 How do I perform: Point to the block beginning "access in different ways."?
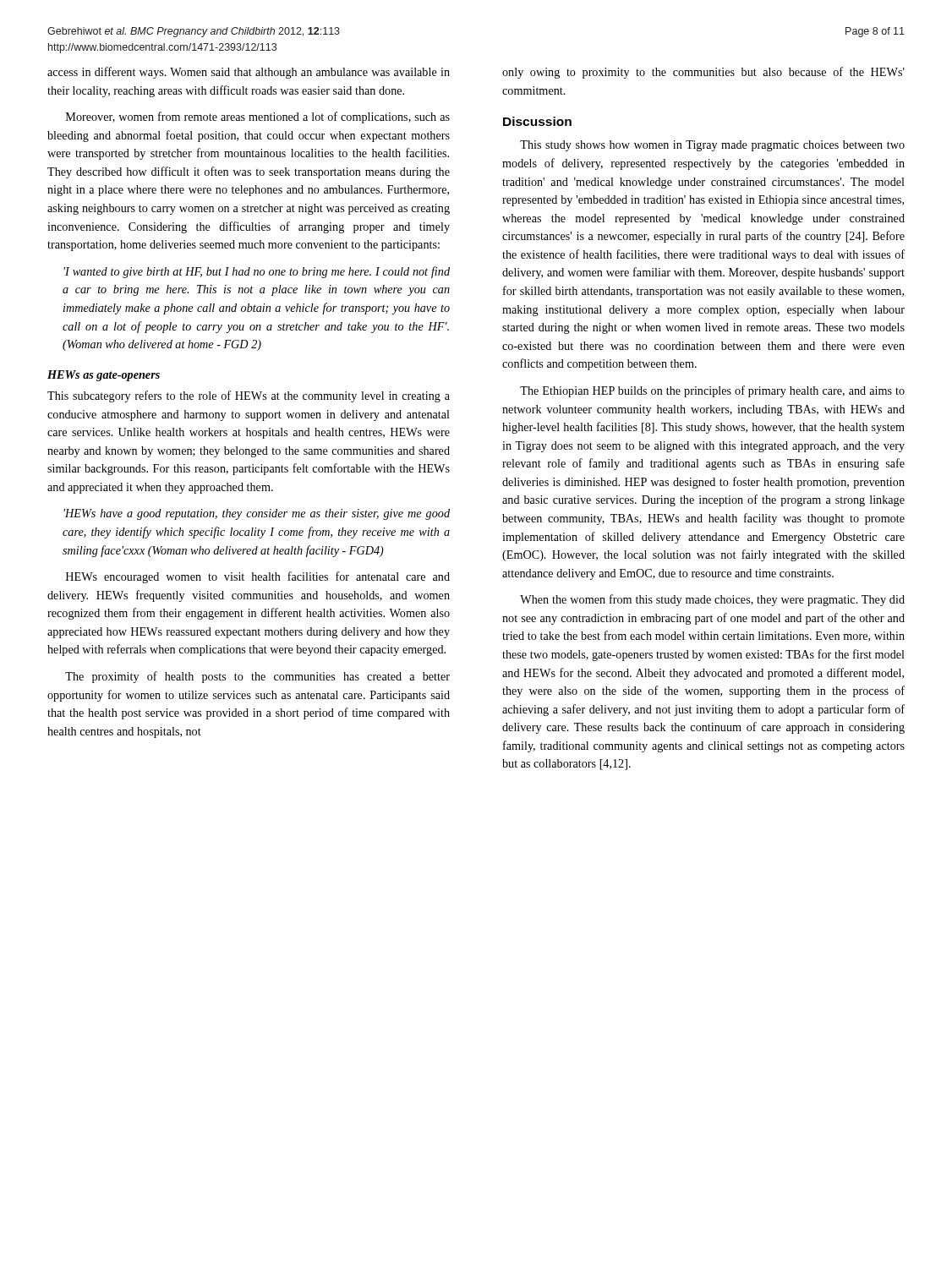pos(249,81)
